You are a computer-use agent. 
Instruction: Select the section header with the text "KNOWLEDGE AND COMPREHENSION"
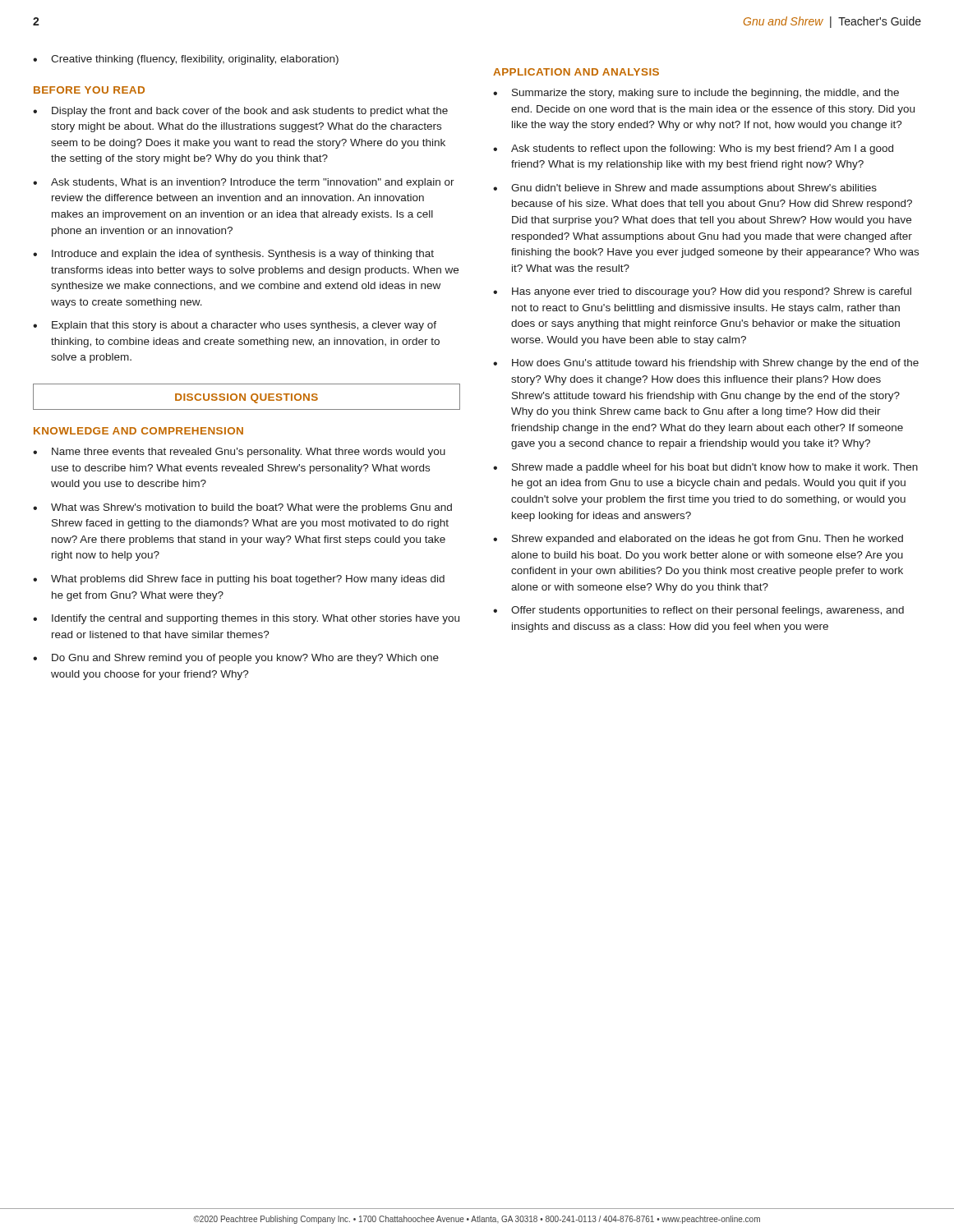[139, 431]
